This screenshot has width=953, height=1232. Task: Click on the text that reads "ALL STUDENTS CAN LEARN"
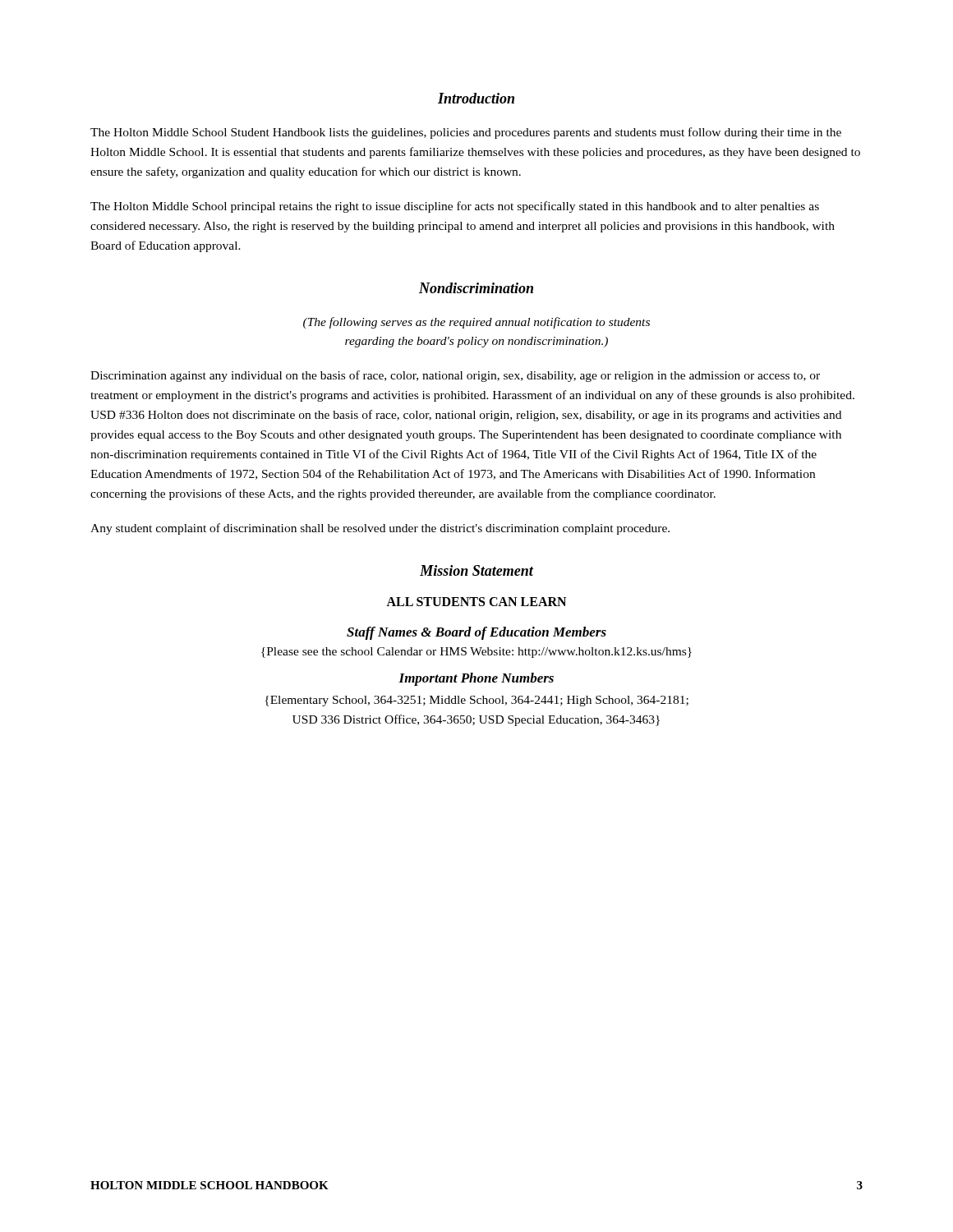point(476,601)
